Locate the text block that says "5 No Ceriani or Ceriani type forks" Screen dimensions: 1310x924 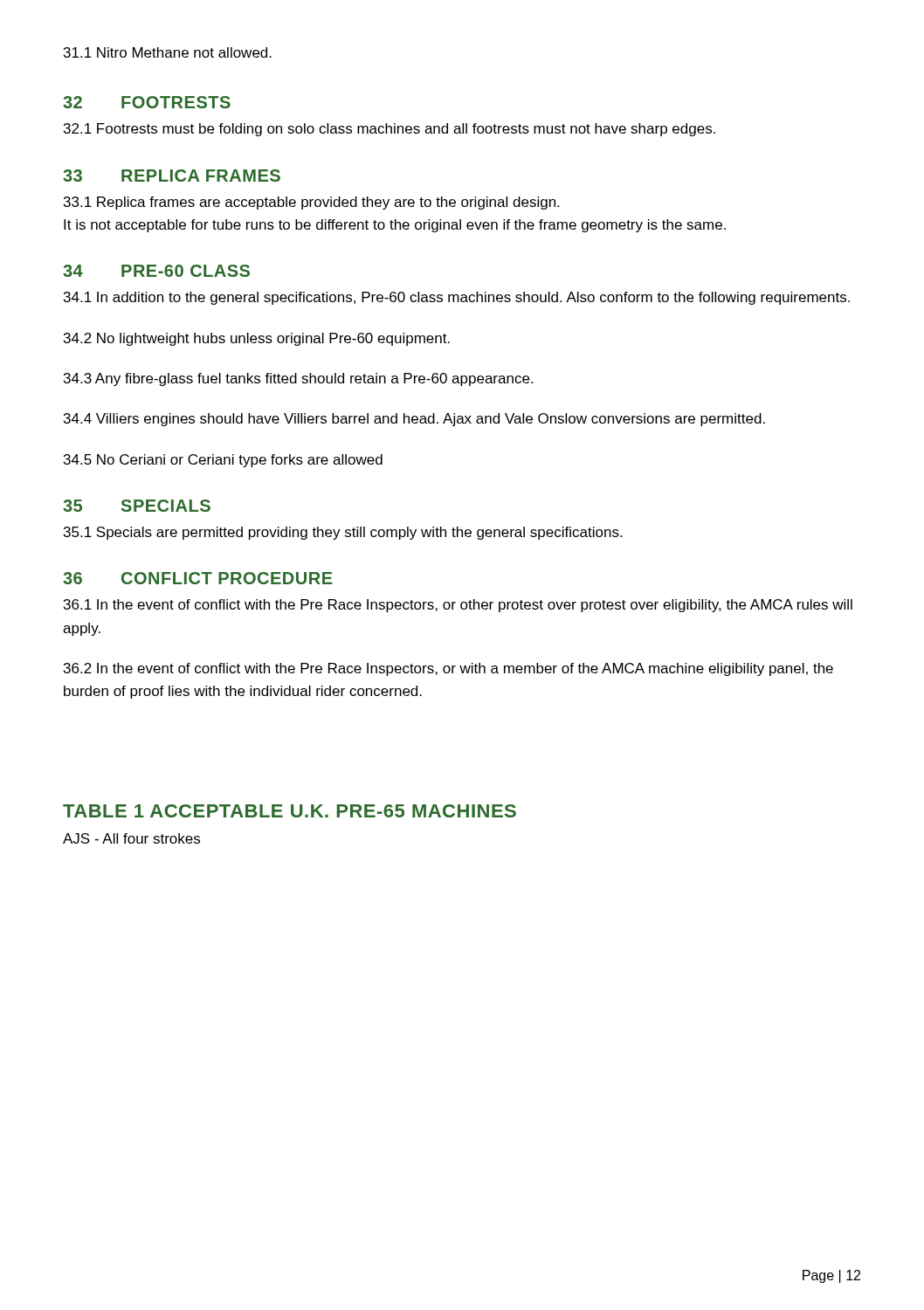[x=223, y=460]
